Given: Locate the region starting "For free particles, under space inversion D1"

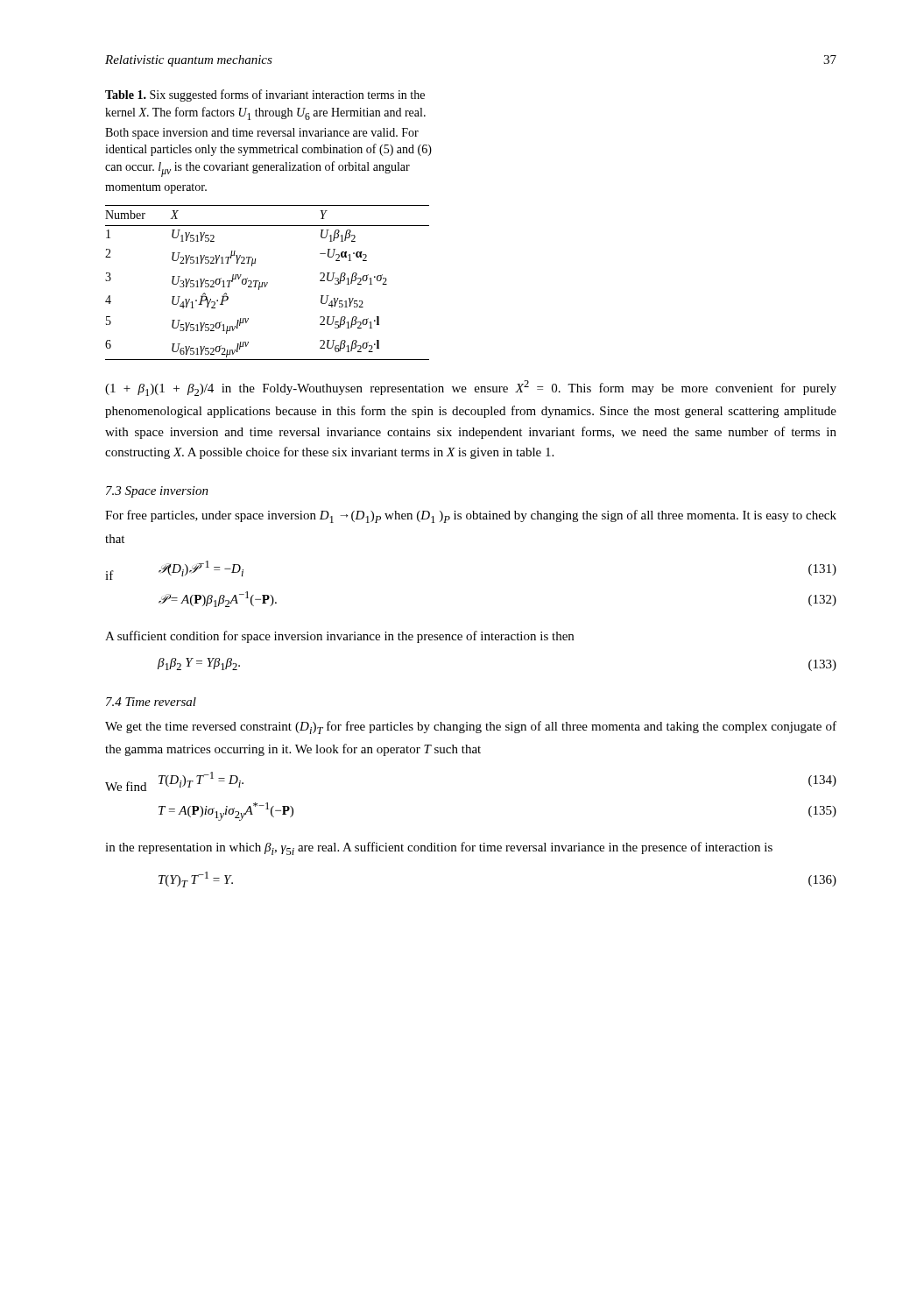Looking at the screenshot, I should coord(471,527).
